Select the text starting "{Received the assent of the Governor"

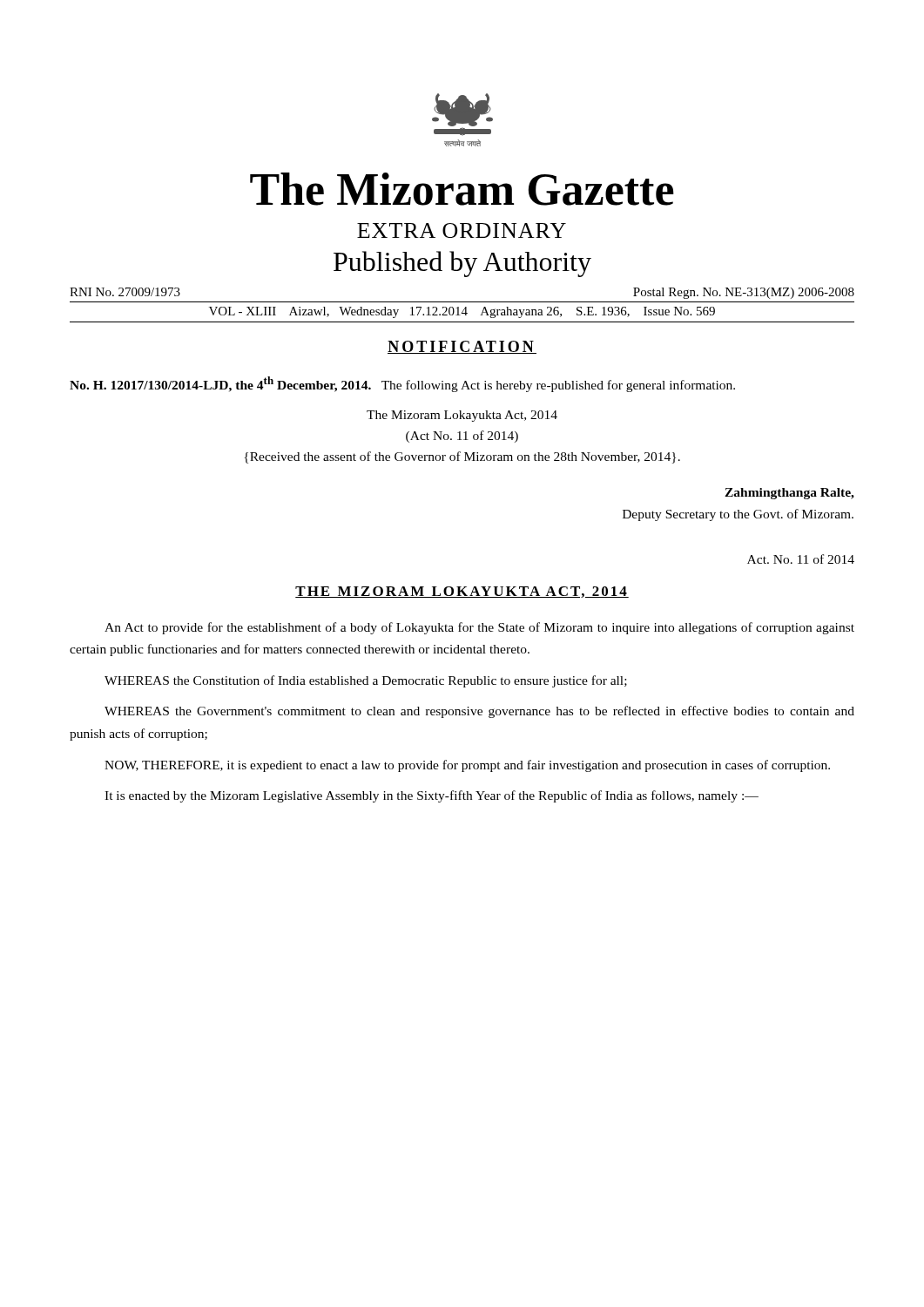click(462, 456)
